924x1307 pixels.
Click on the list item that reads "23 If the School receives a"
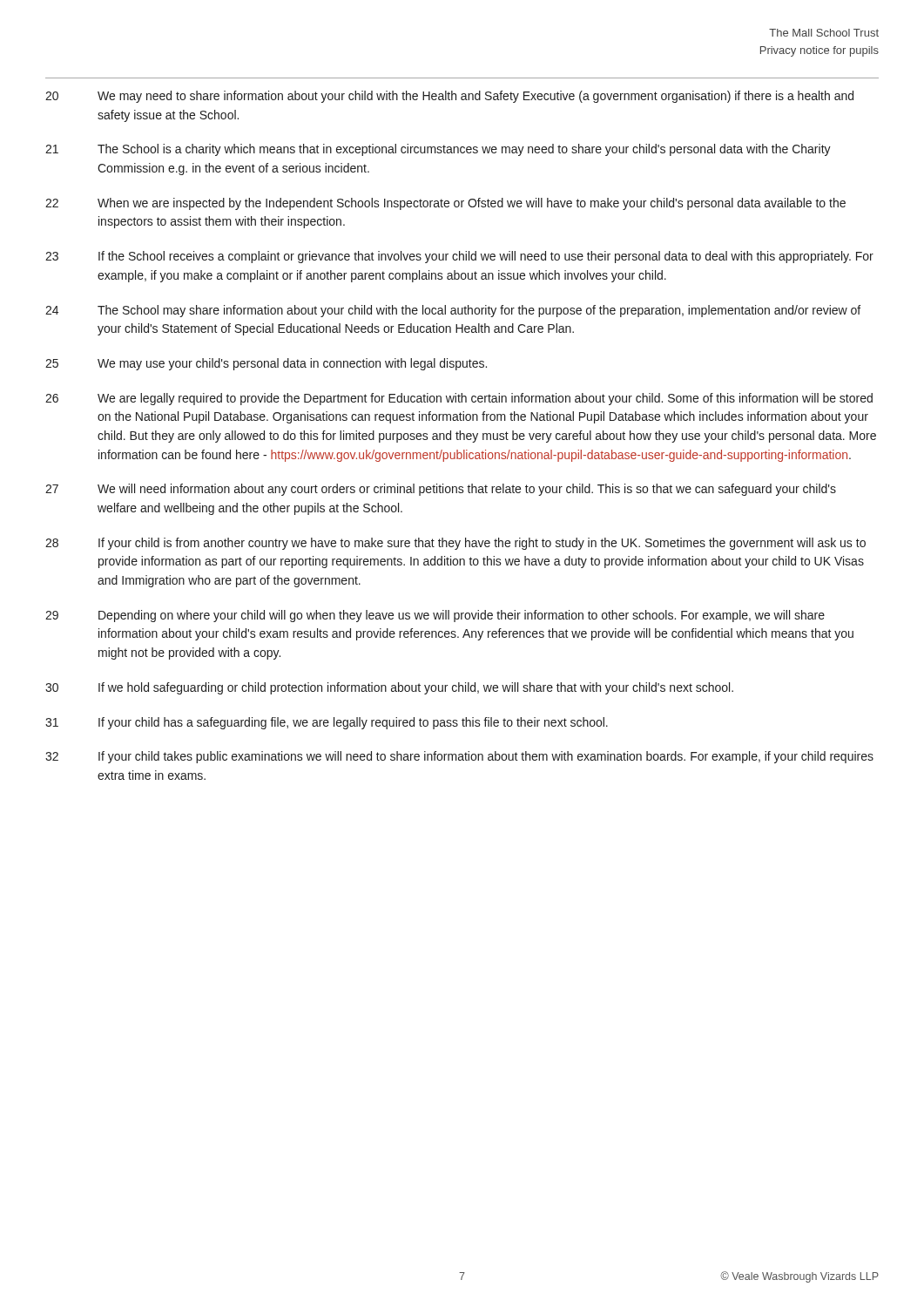click(462, 266)
